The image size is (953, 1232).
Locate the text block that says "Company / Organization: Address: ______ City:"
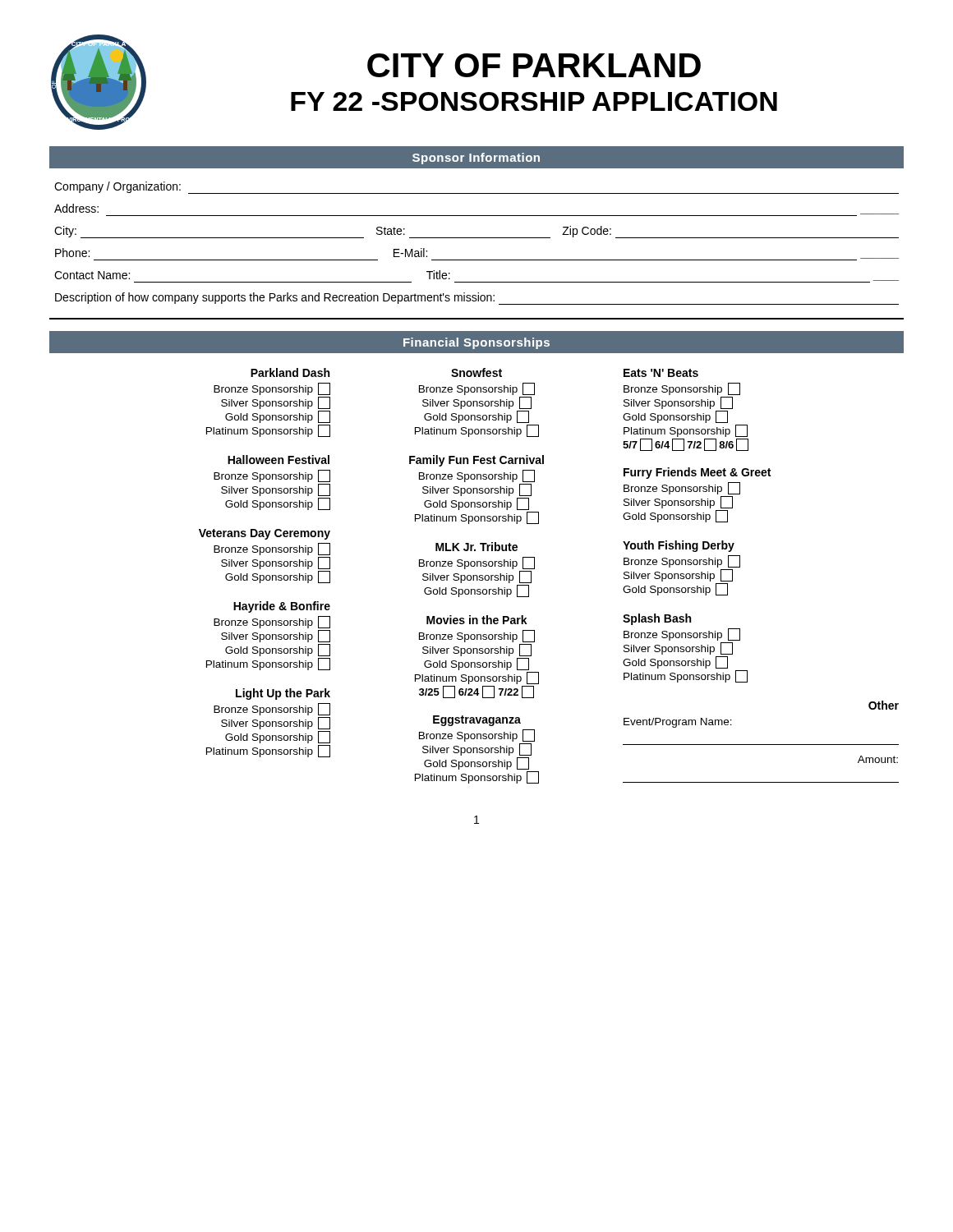point(476,242)
